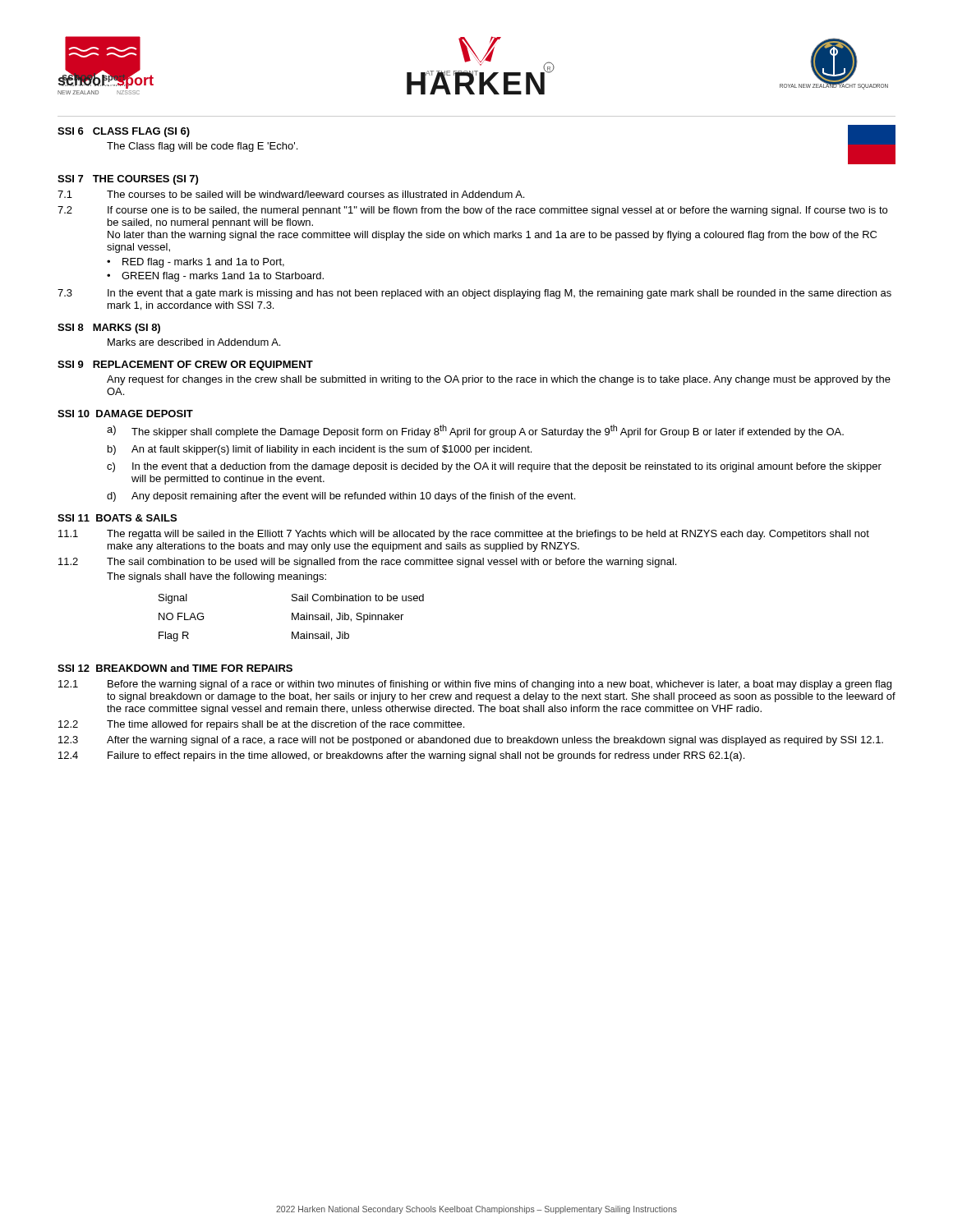The height and width of the screenshot is (1232, 953).
Task: Locate the block of text that opens with "7.3 In the event that"
Action: [476, 299]
